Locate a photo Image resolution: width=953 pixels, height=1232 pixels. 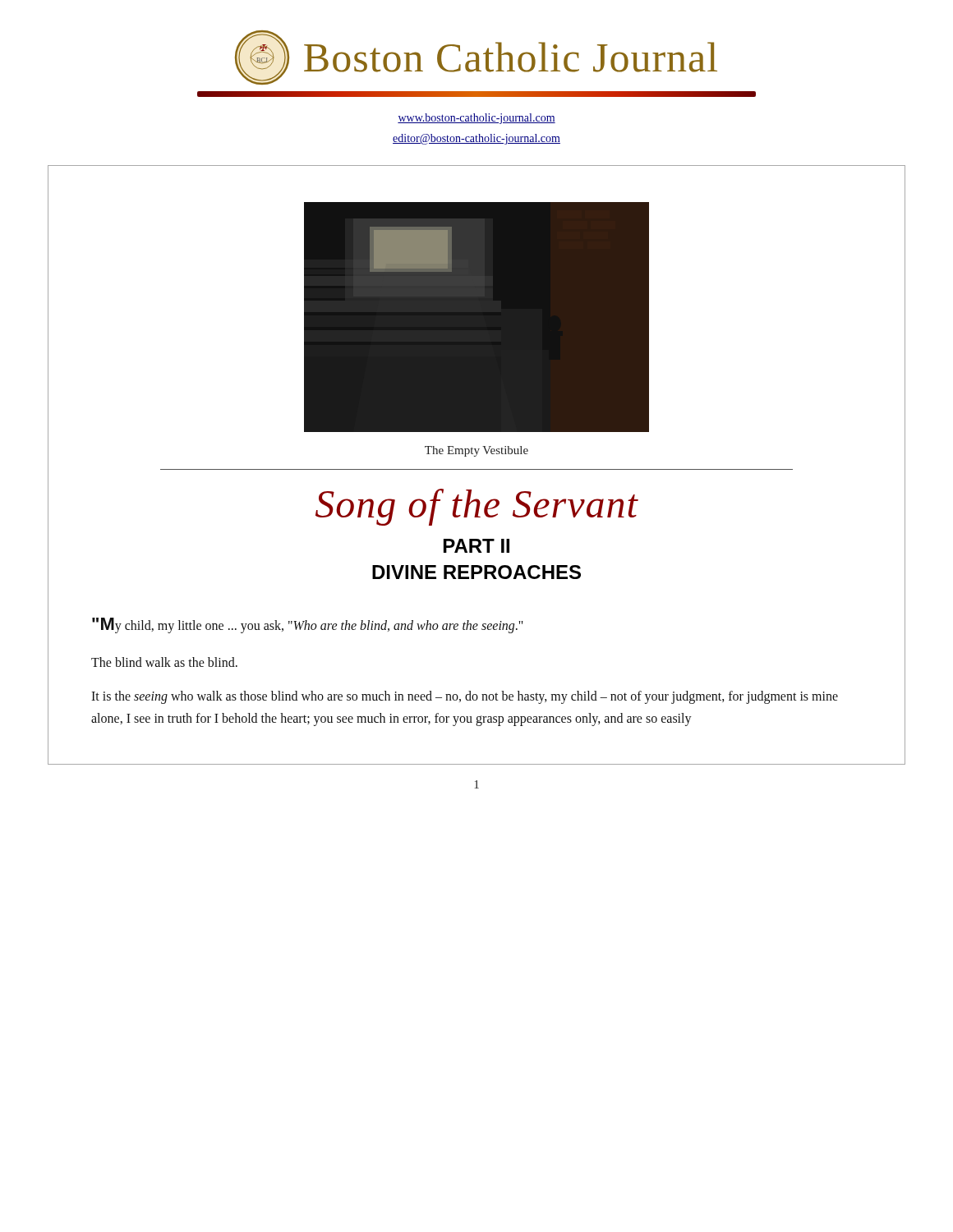coord(476,319)
